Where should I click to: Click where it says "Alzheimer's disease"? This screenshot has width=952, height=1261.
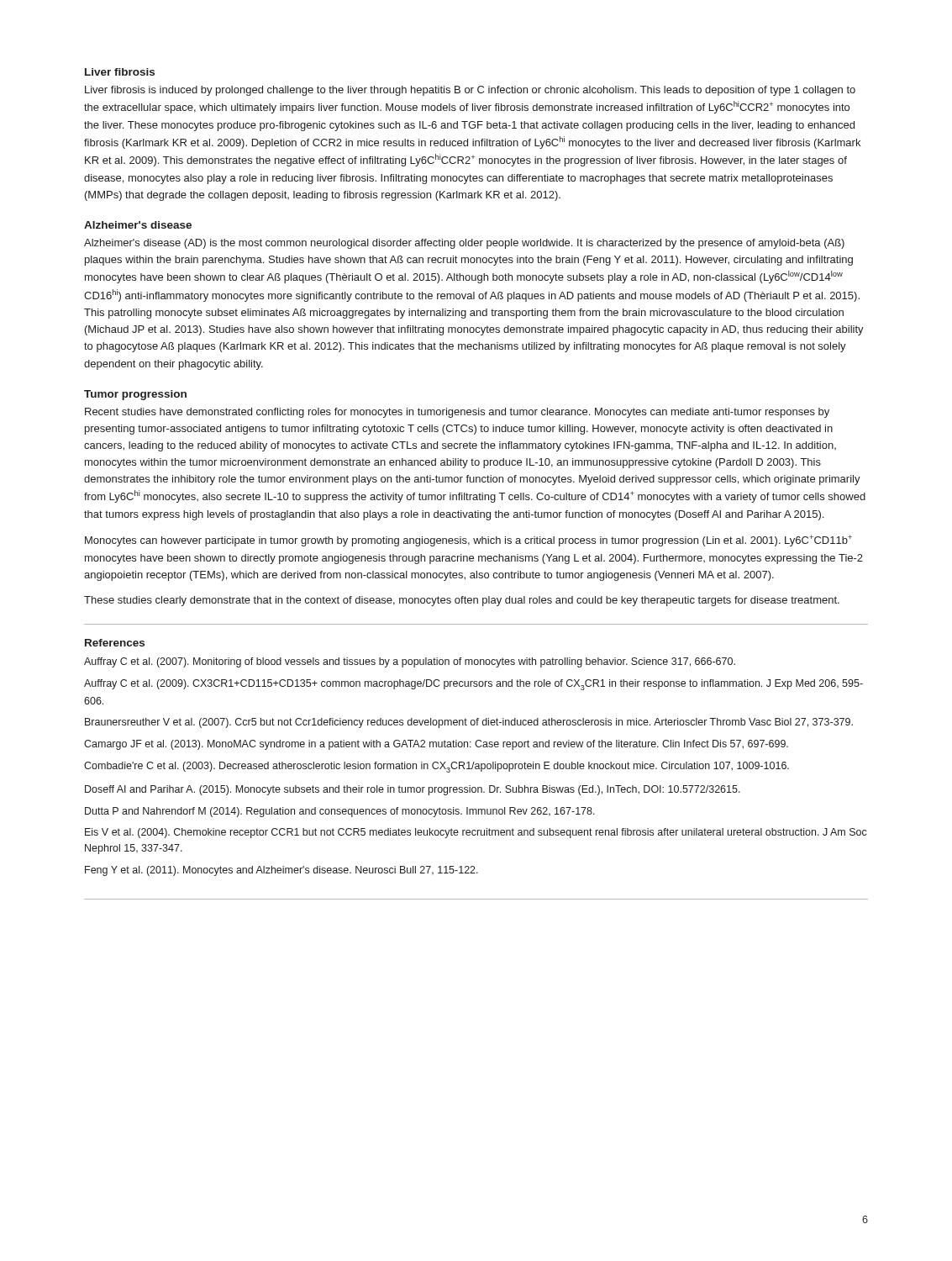click(138, 225)
